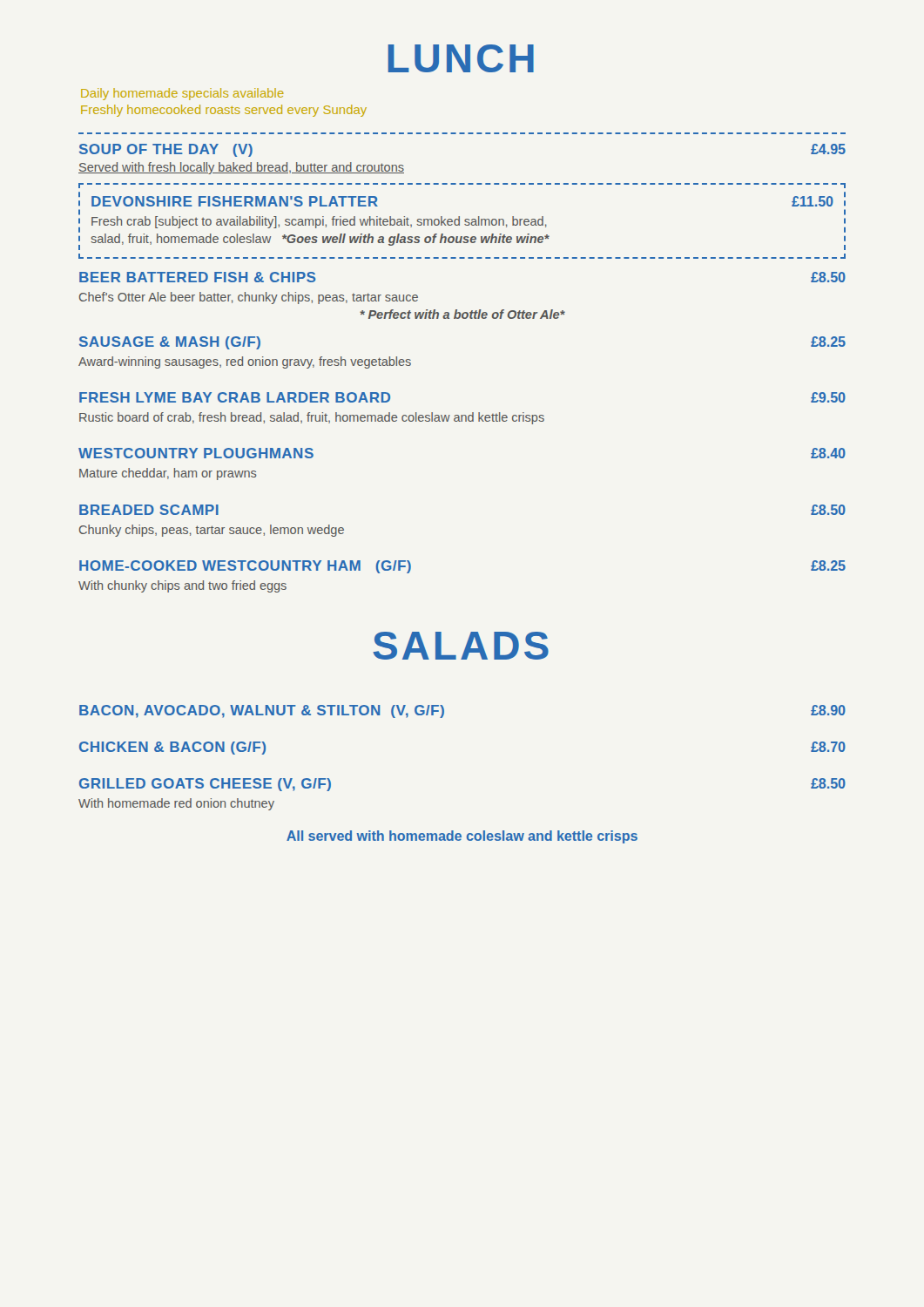Click on the region starting "Daily homemade specials"
The height and width of the screenshot is (1307, 924).
pyautogui.click(x=182, y=94)
